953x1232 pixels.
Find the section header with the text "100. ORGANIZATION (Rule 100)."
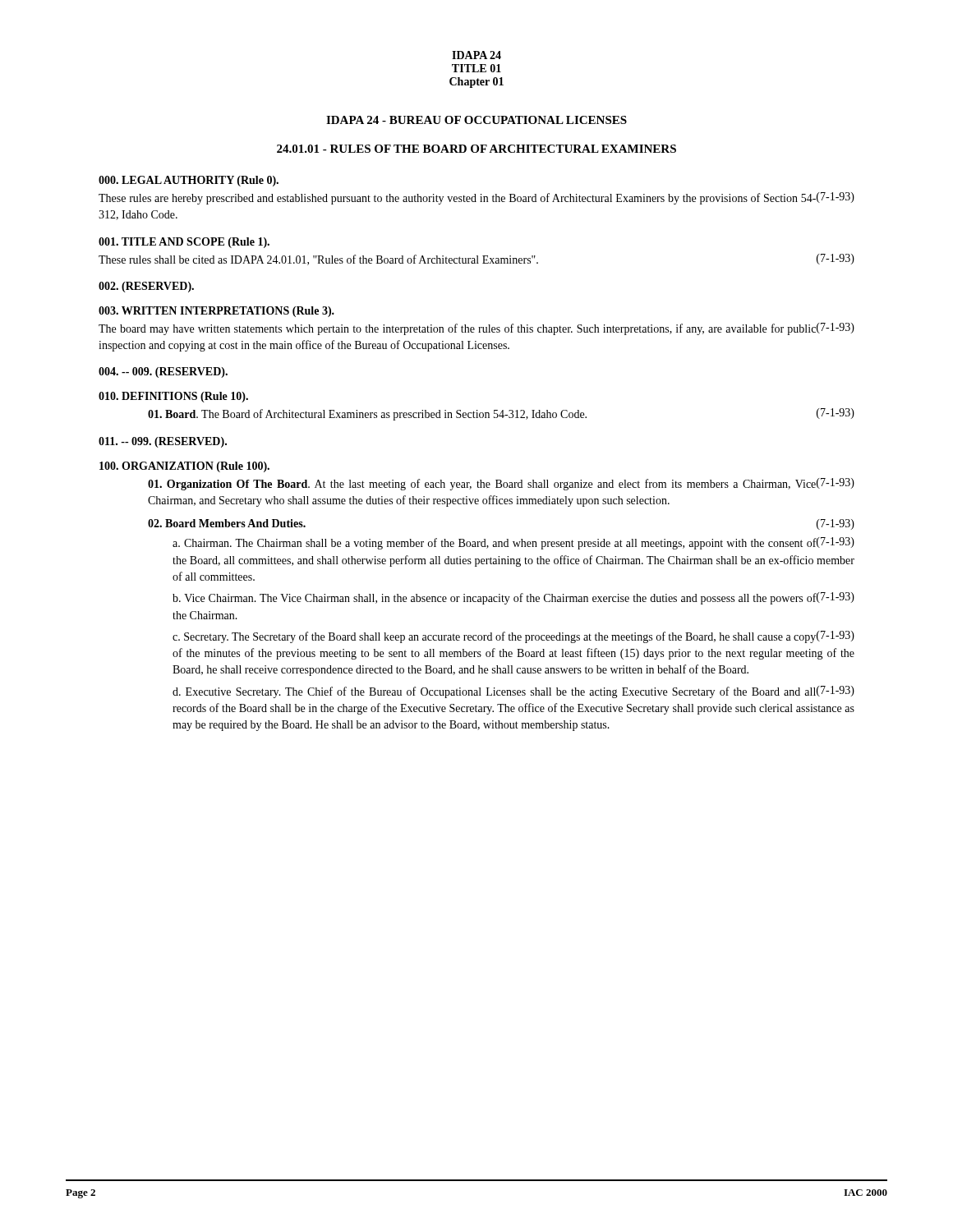[184, 466]
